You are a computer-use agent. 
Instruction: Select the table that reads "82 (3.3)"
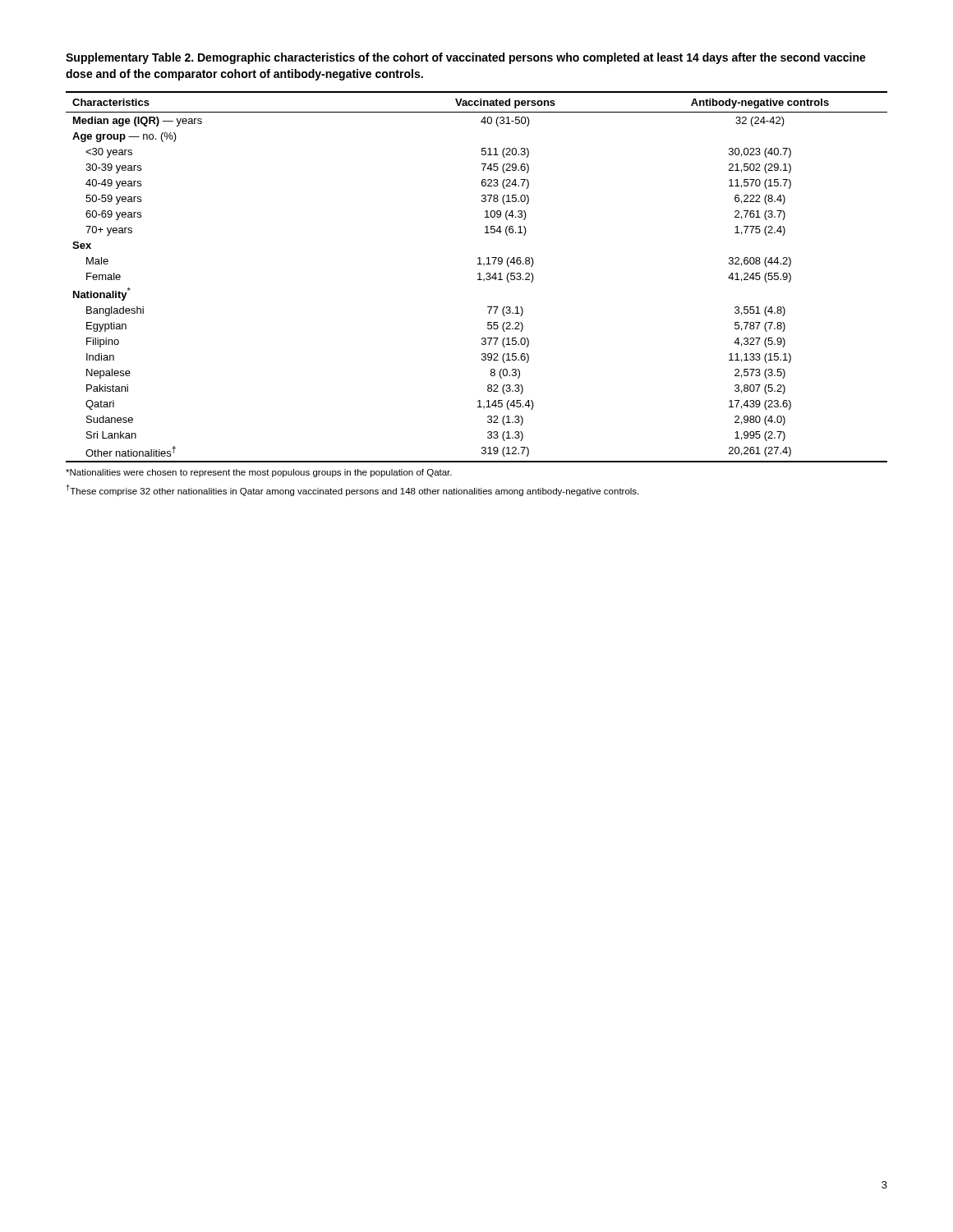point(476,277)
